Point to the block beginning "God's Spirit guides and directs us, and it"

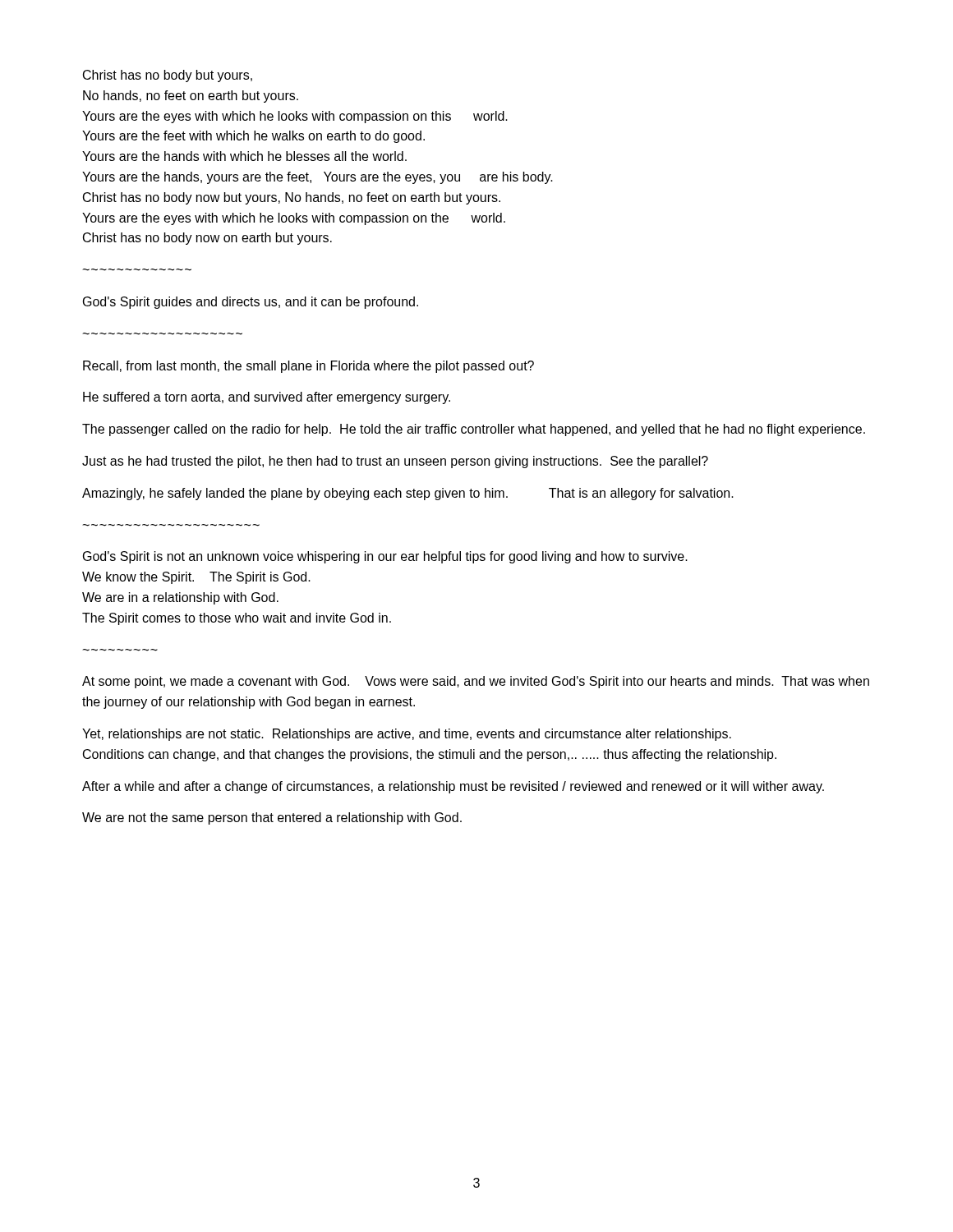click(251, 302)
